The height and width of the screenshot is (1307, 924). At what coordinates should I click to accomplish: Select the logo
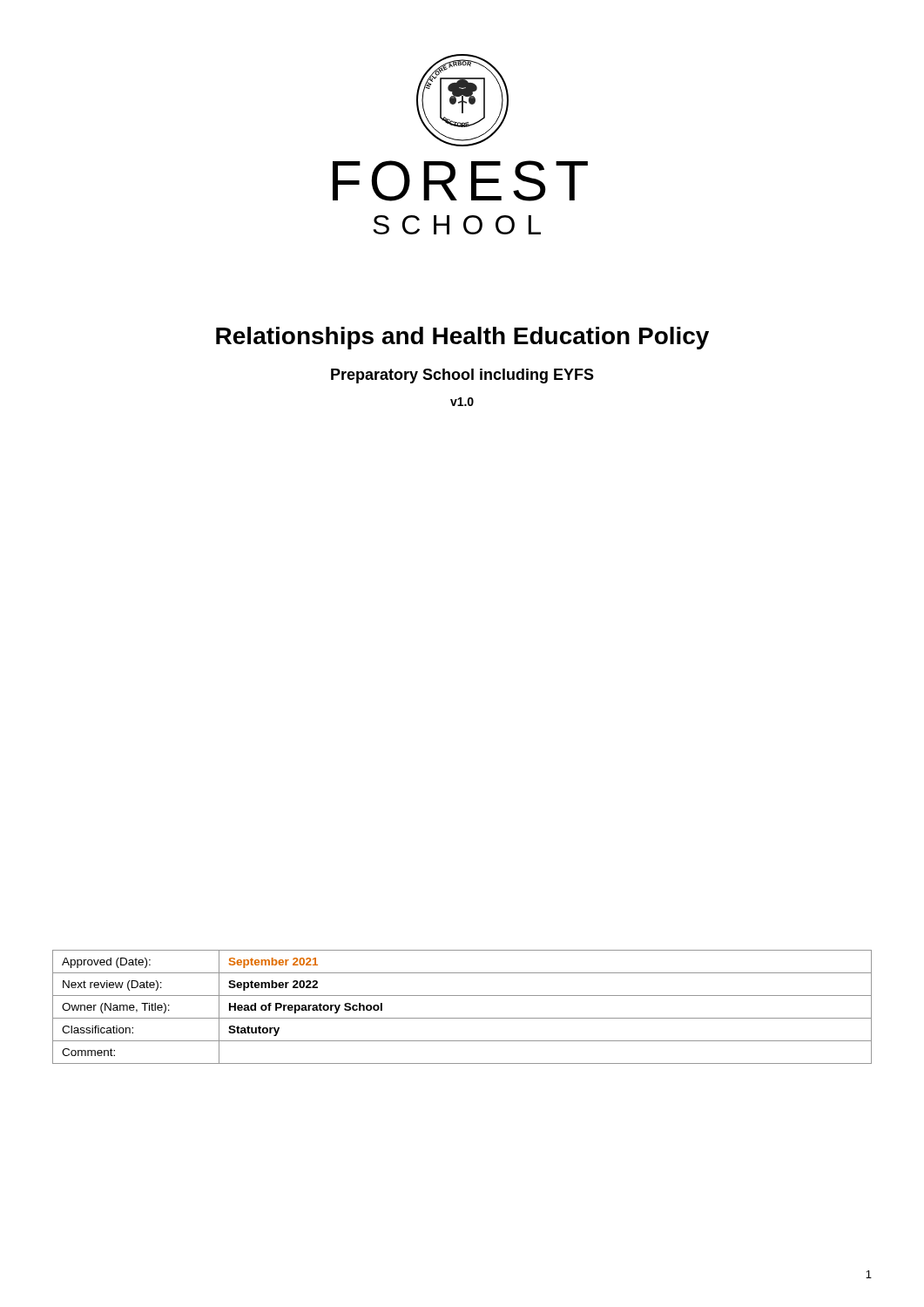[462, 146]
